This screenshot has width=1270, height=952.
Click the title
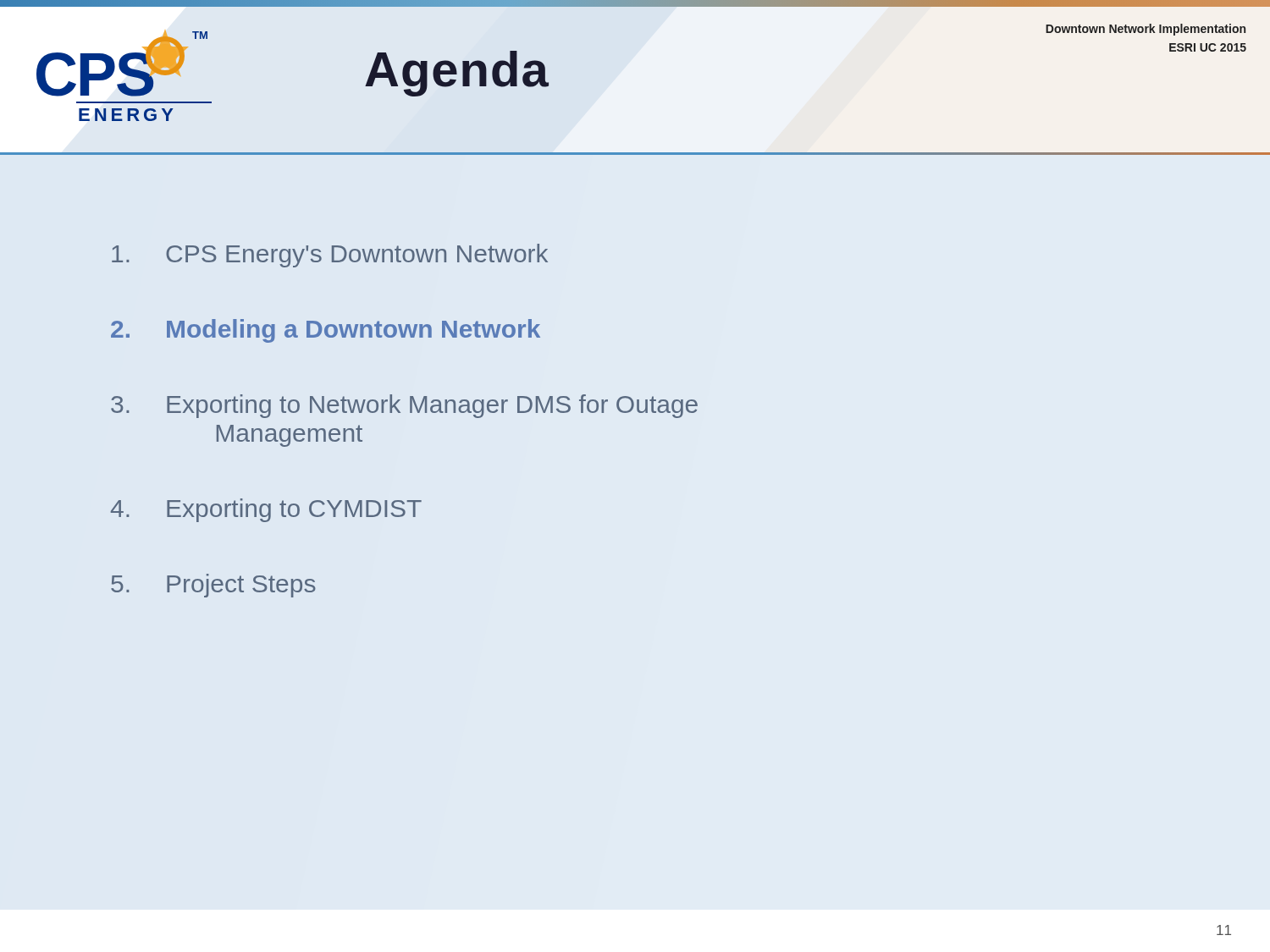point(457,69)
